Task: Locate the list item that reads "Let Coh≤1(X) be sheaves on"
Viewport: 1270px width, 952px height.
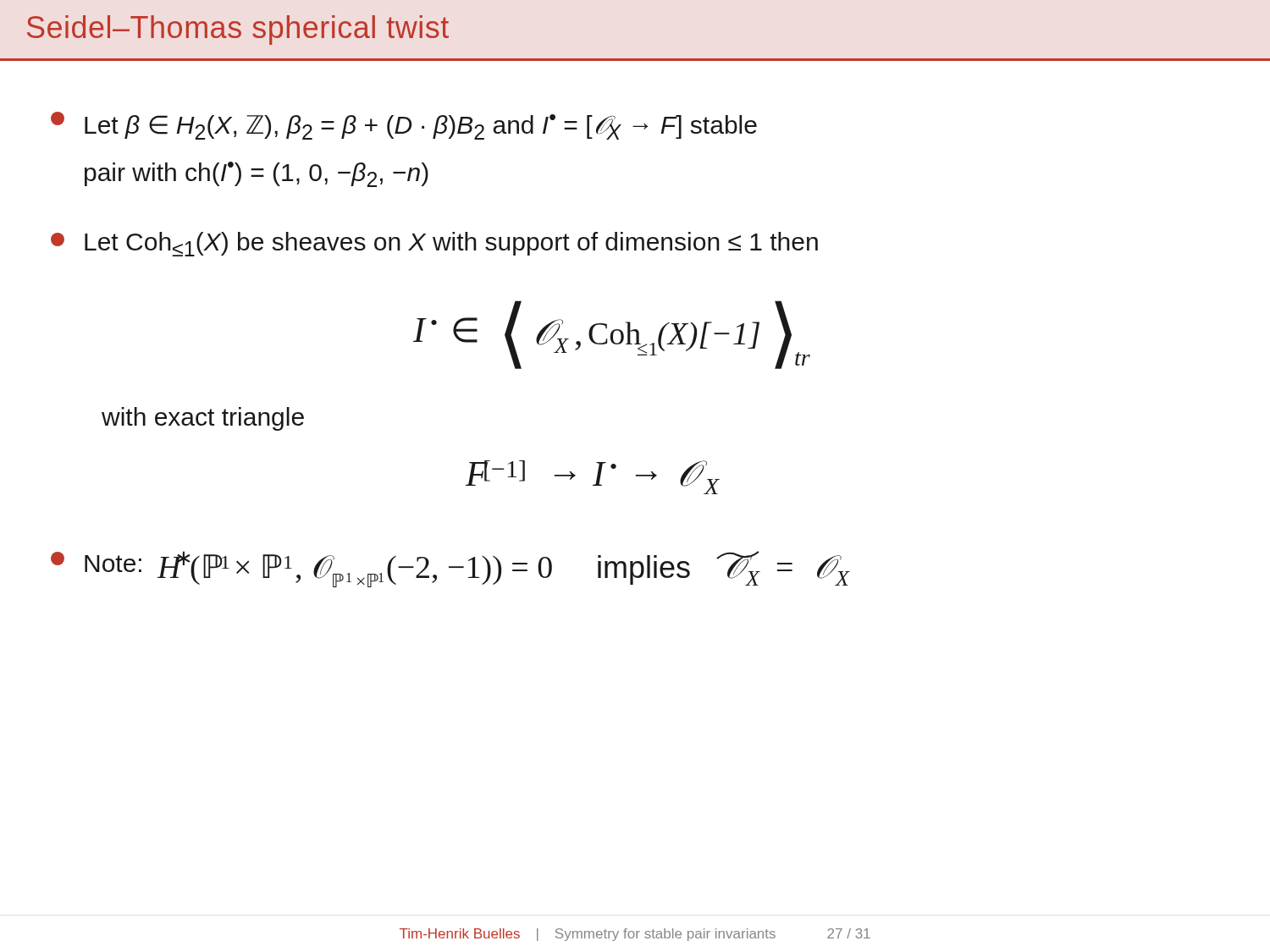Action: 435,244
